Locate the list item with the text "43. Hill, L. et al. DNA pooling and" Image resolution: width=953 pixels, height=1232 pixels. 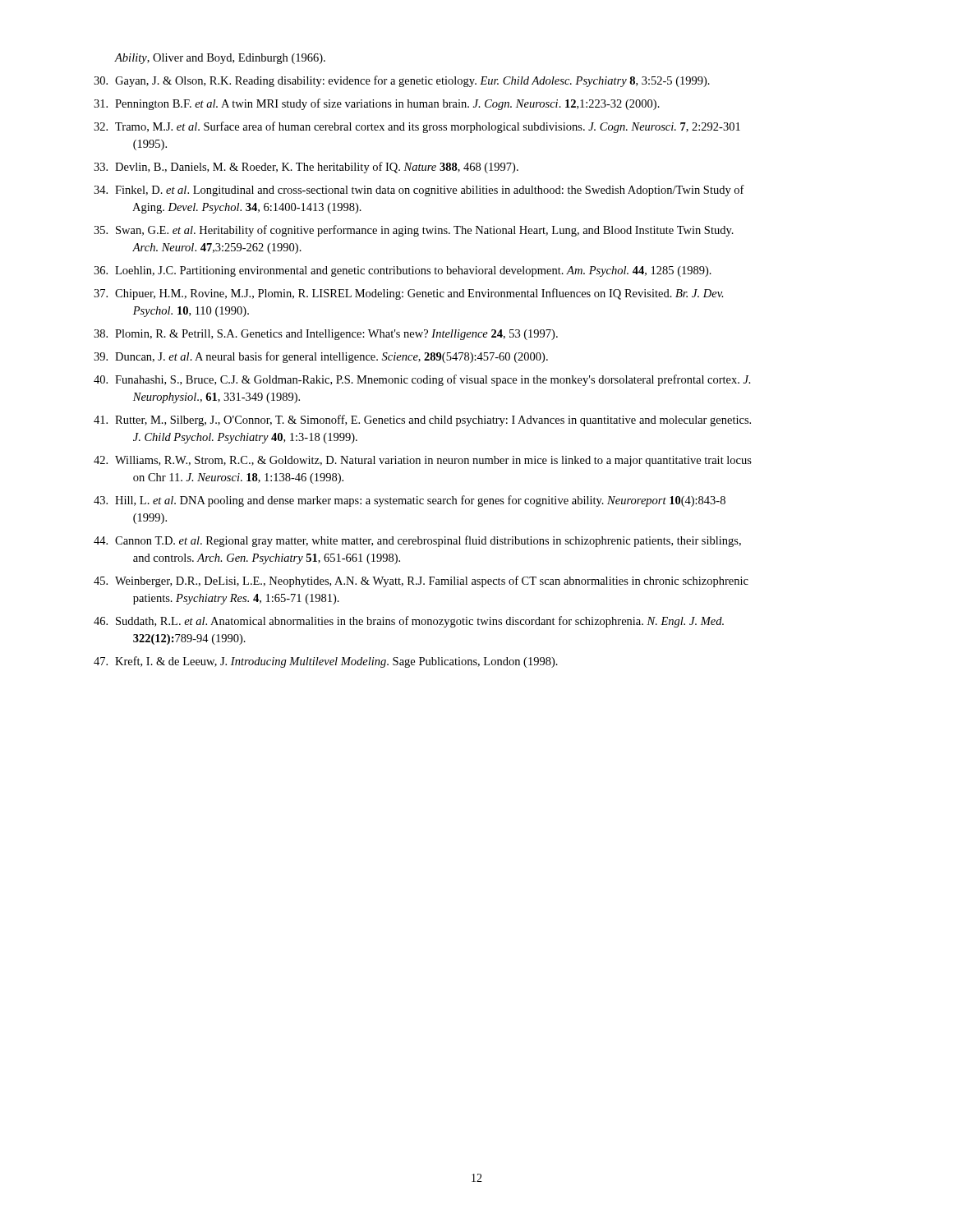tap(476, 510)
